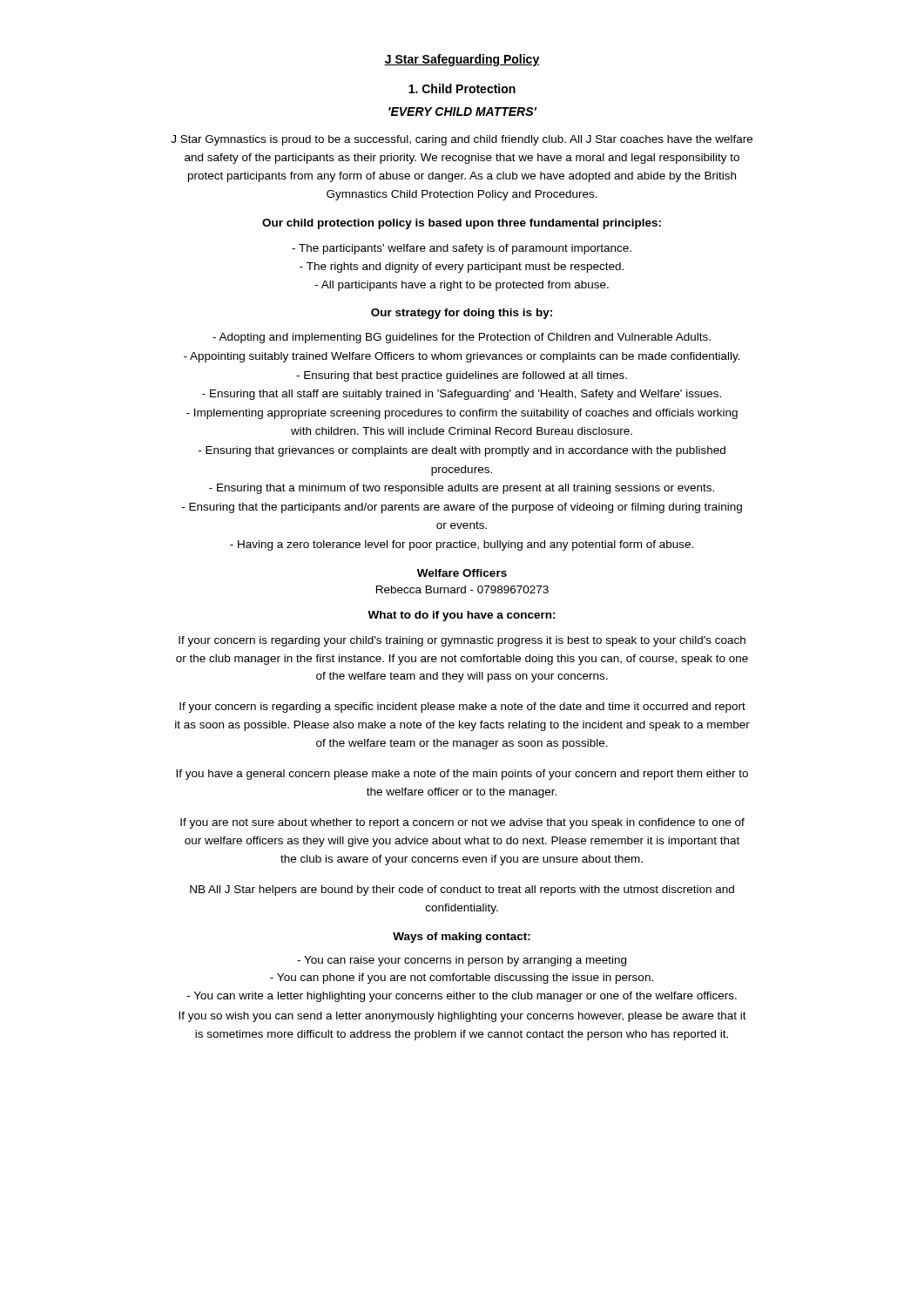Screen dimensions: 1307x924
Task: Locate the list item with the text "The participants' welfare and safety is of paramount"
Action: point(462,248)
